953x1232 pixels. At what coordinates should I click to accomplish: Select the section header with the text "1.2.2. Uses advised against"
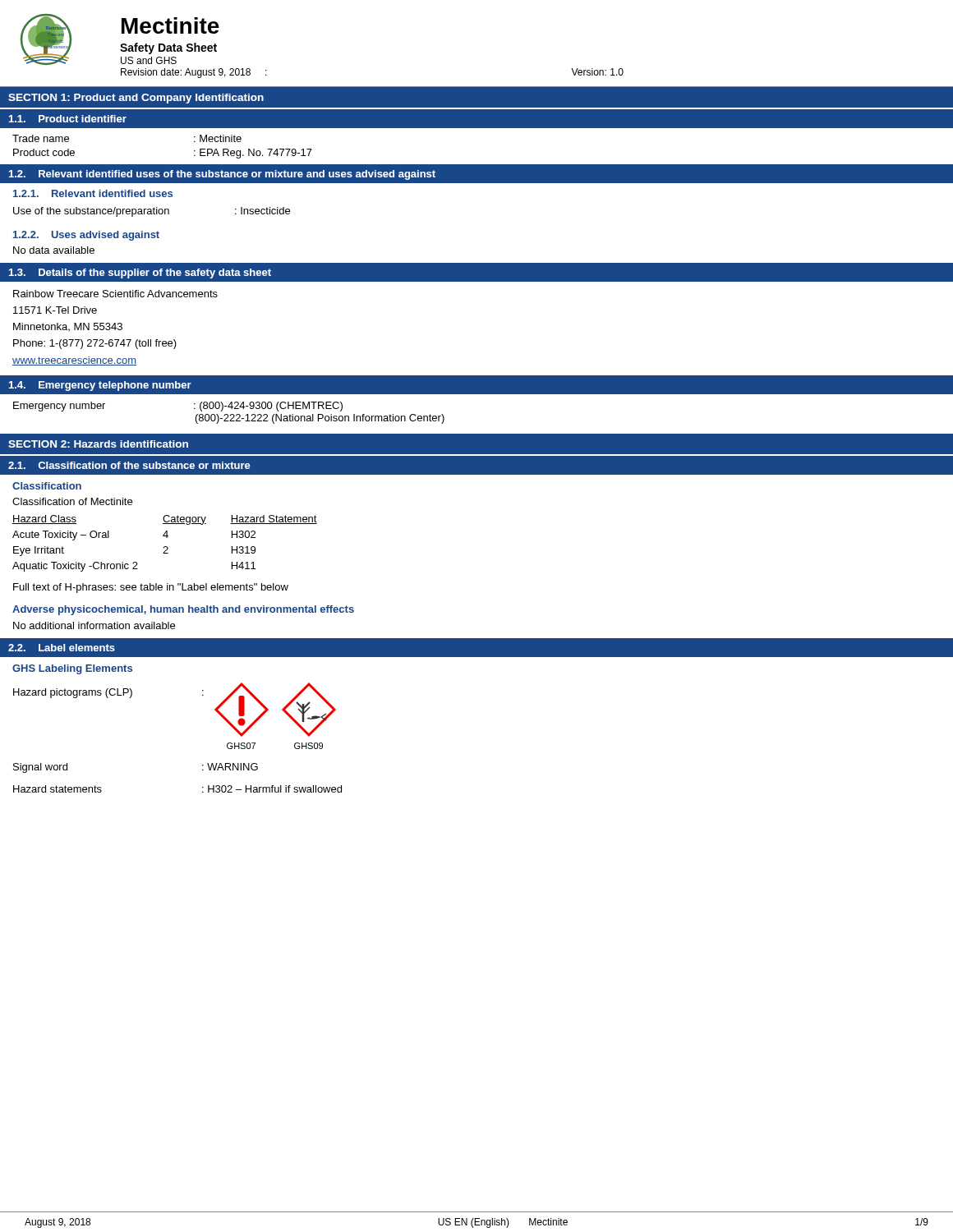click(x=86, y=234)
